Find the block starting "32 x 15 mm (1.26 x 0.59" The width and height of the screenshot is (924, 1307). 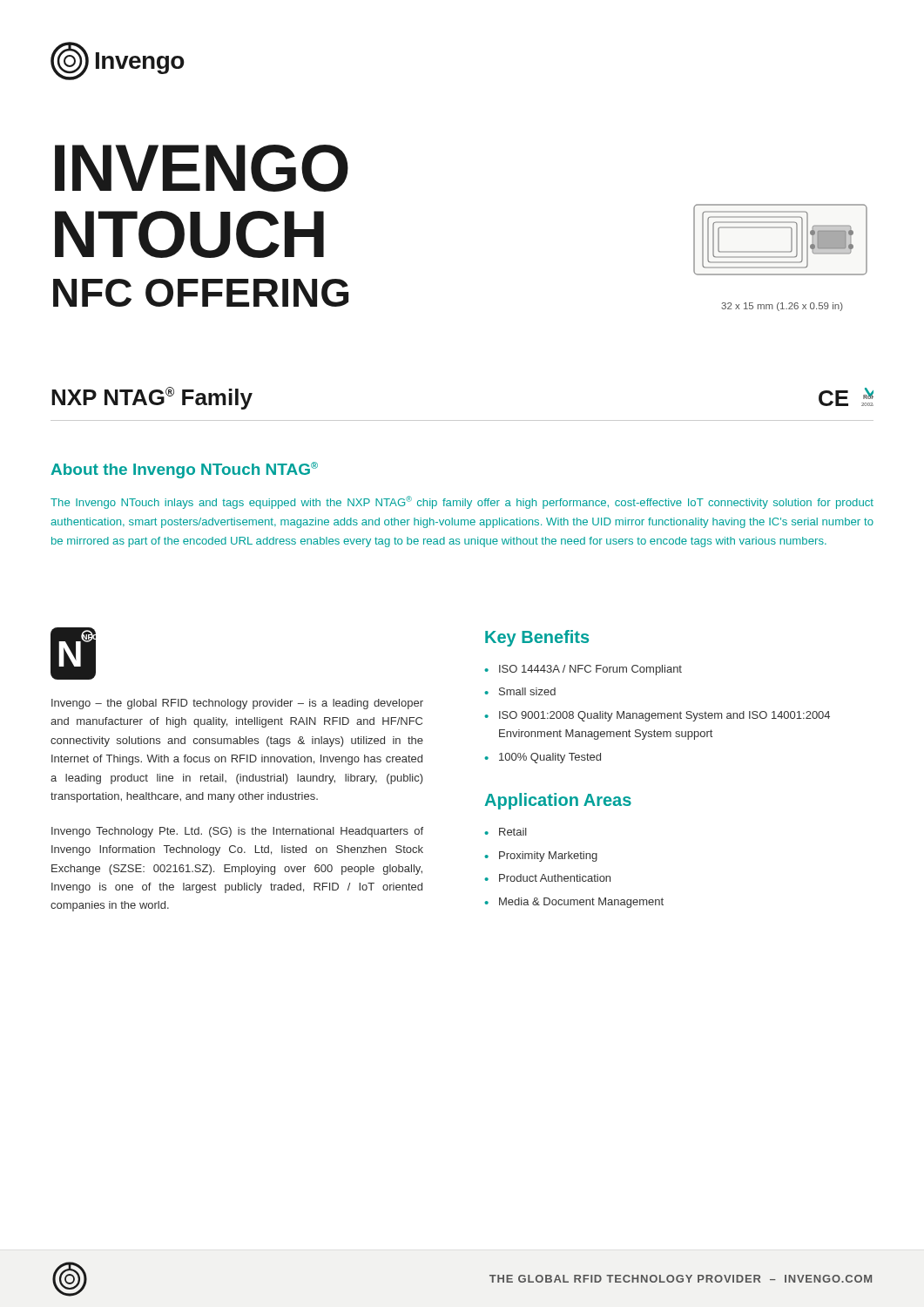click(x=782, y=306)
